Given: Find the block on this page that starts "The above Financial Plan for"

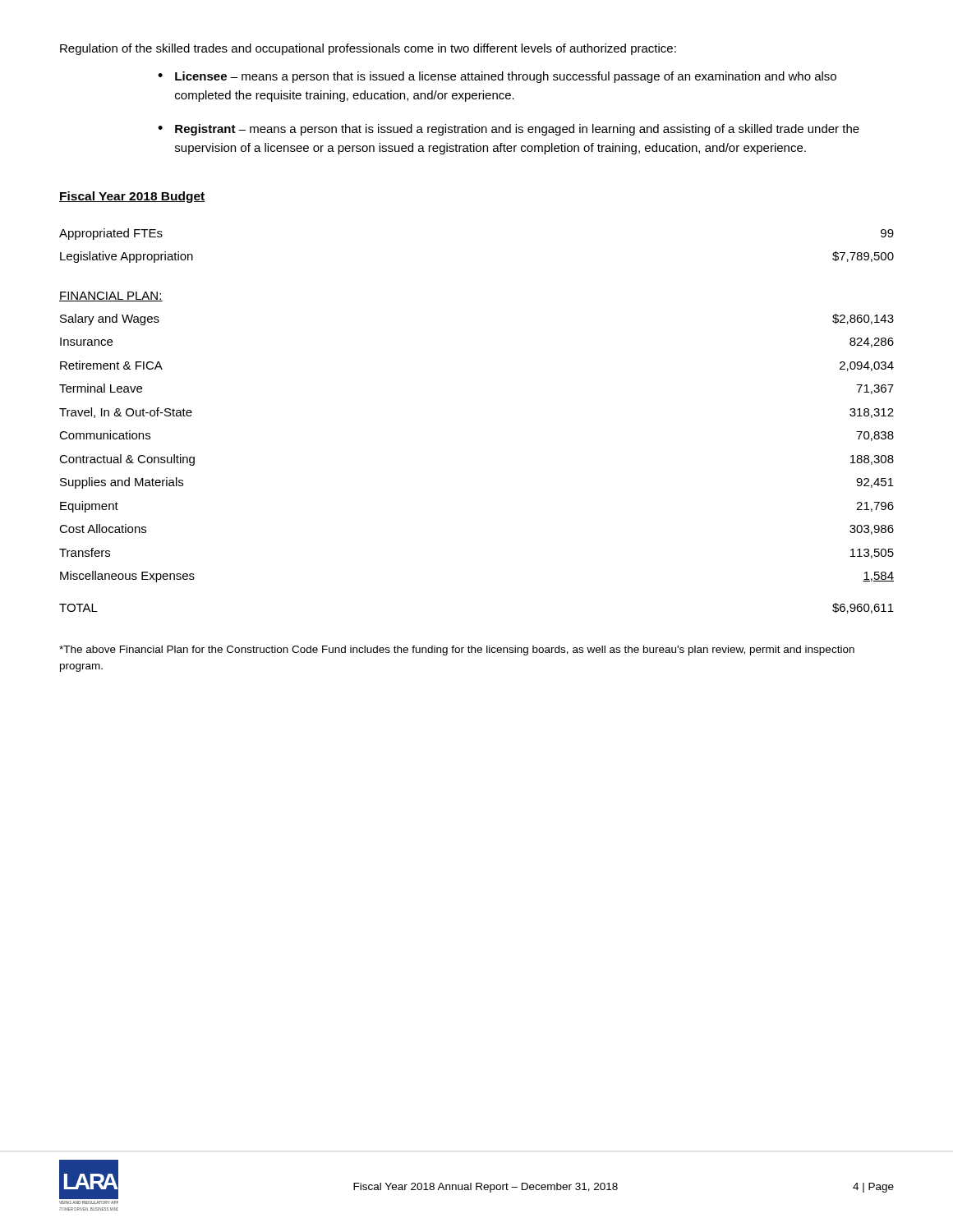Looking at the screenshot, I should 457,657.
